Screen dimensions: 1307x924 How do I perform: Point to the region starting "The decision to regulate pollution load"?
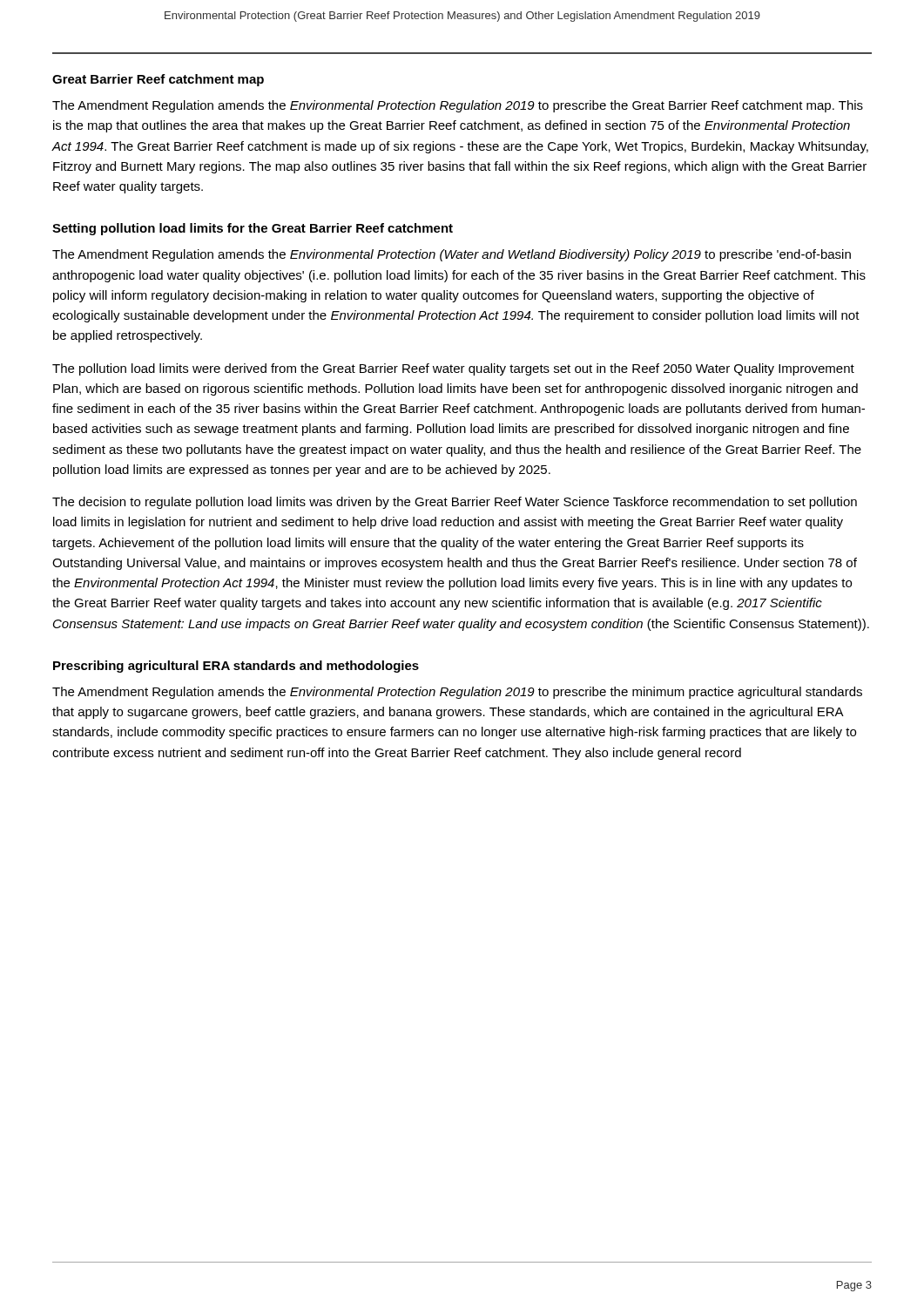(x=461, y=562)
